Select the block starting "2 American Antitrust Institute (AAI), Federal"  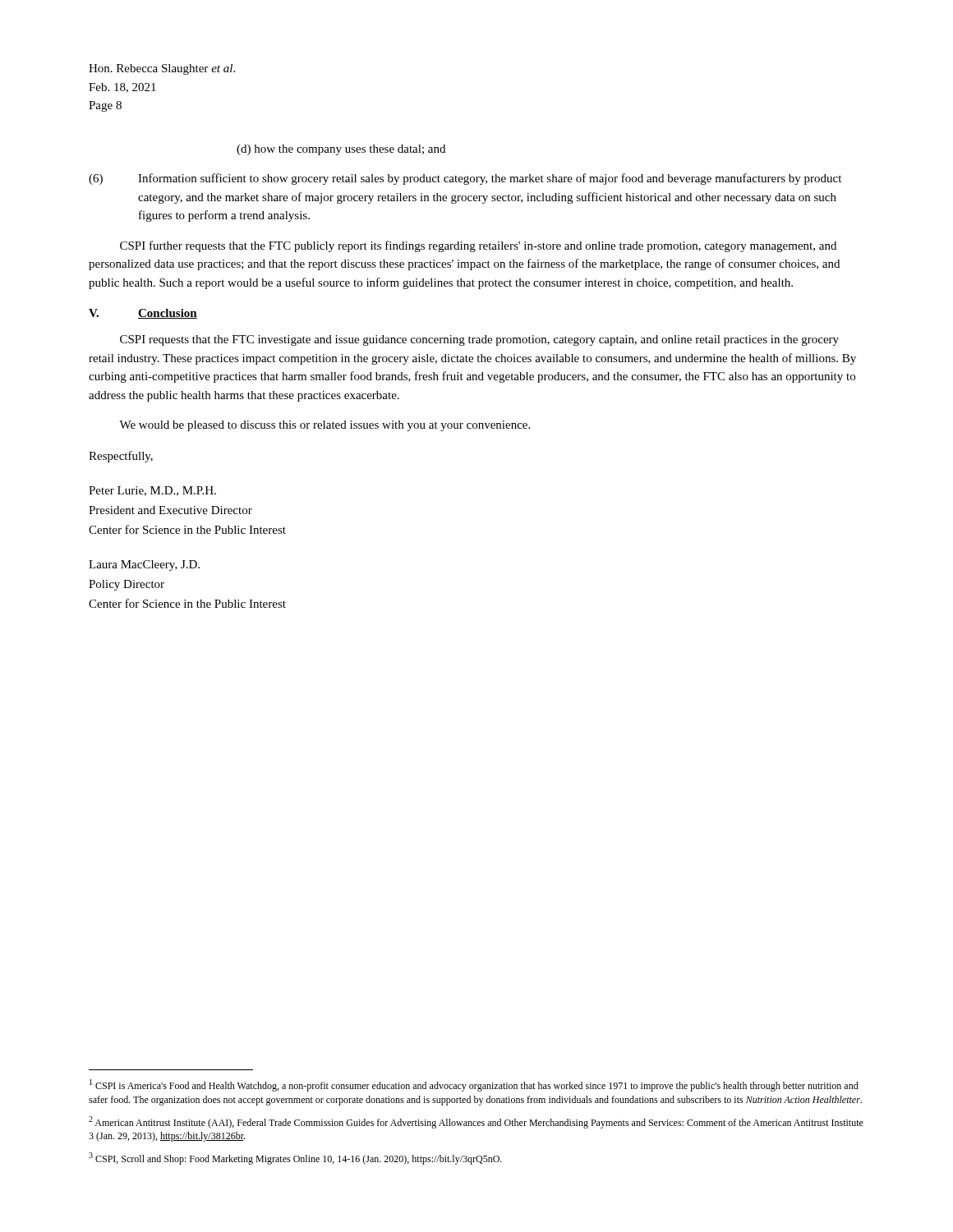click(x=476, y=1128)
